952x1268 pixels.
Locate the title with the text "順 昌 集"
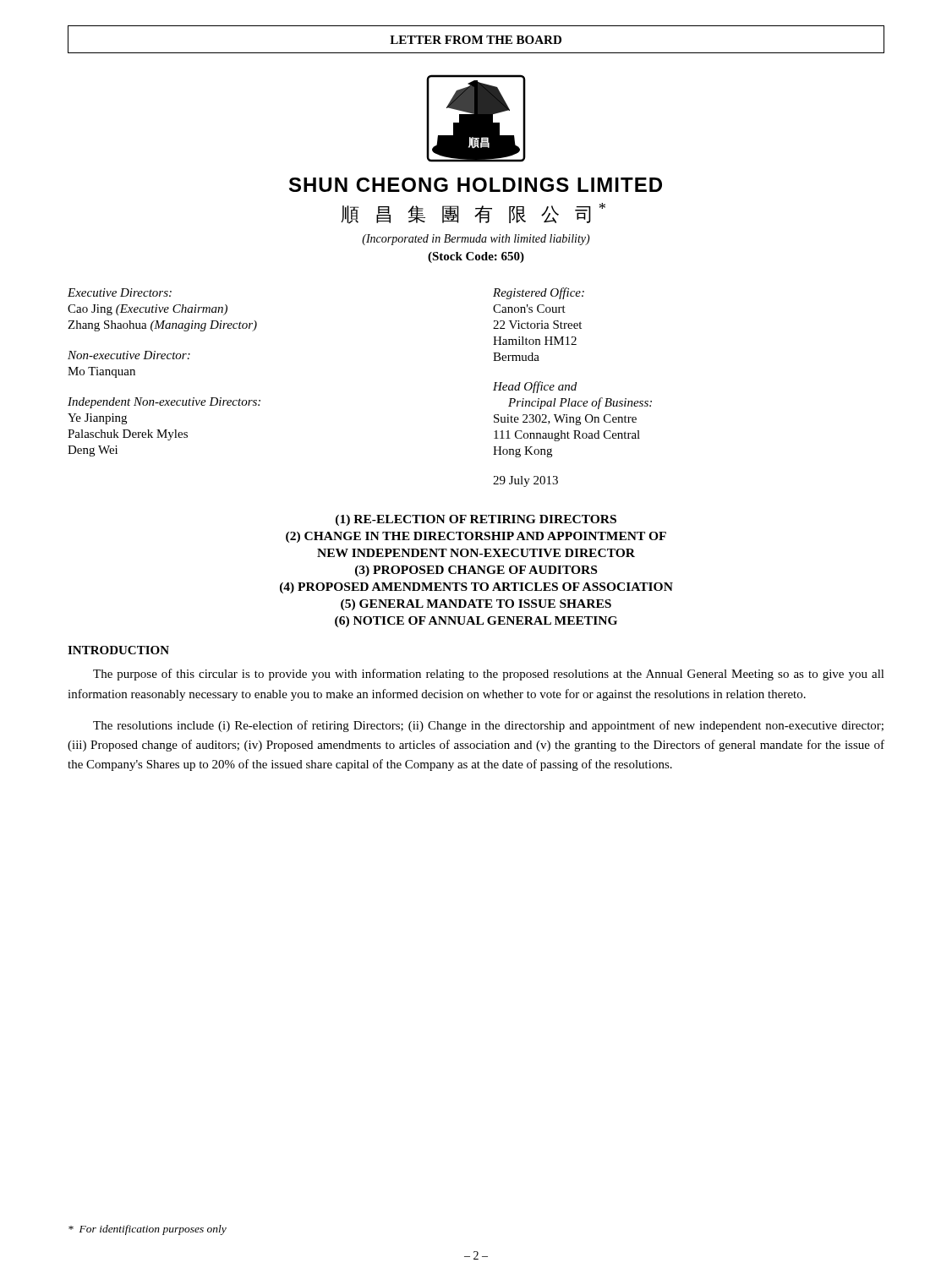pos(476,213)
